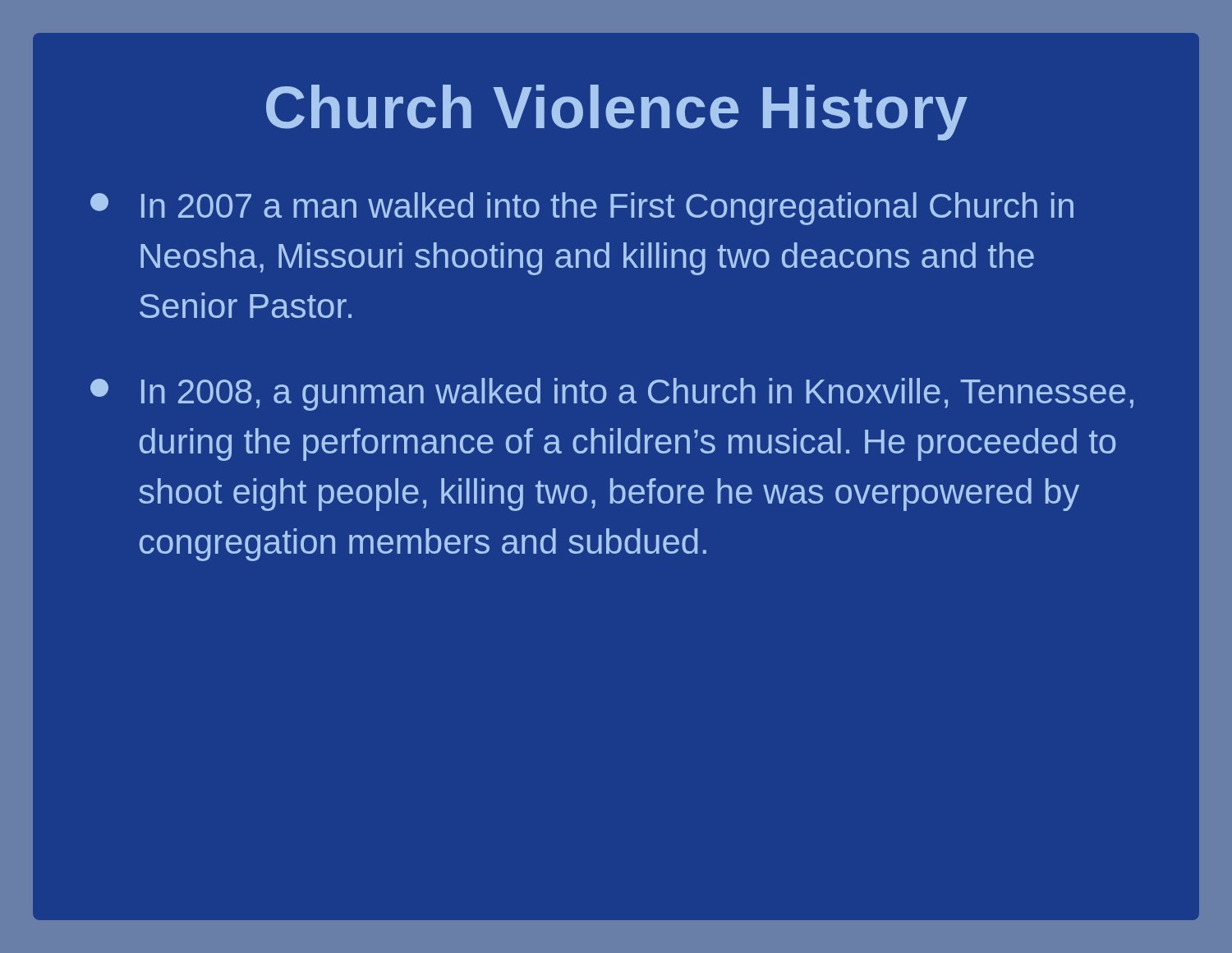Navigate to the text starting "In 2008, a gunman walked into"
The image size is (1232, 953).
click(616, 468)
